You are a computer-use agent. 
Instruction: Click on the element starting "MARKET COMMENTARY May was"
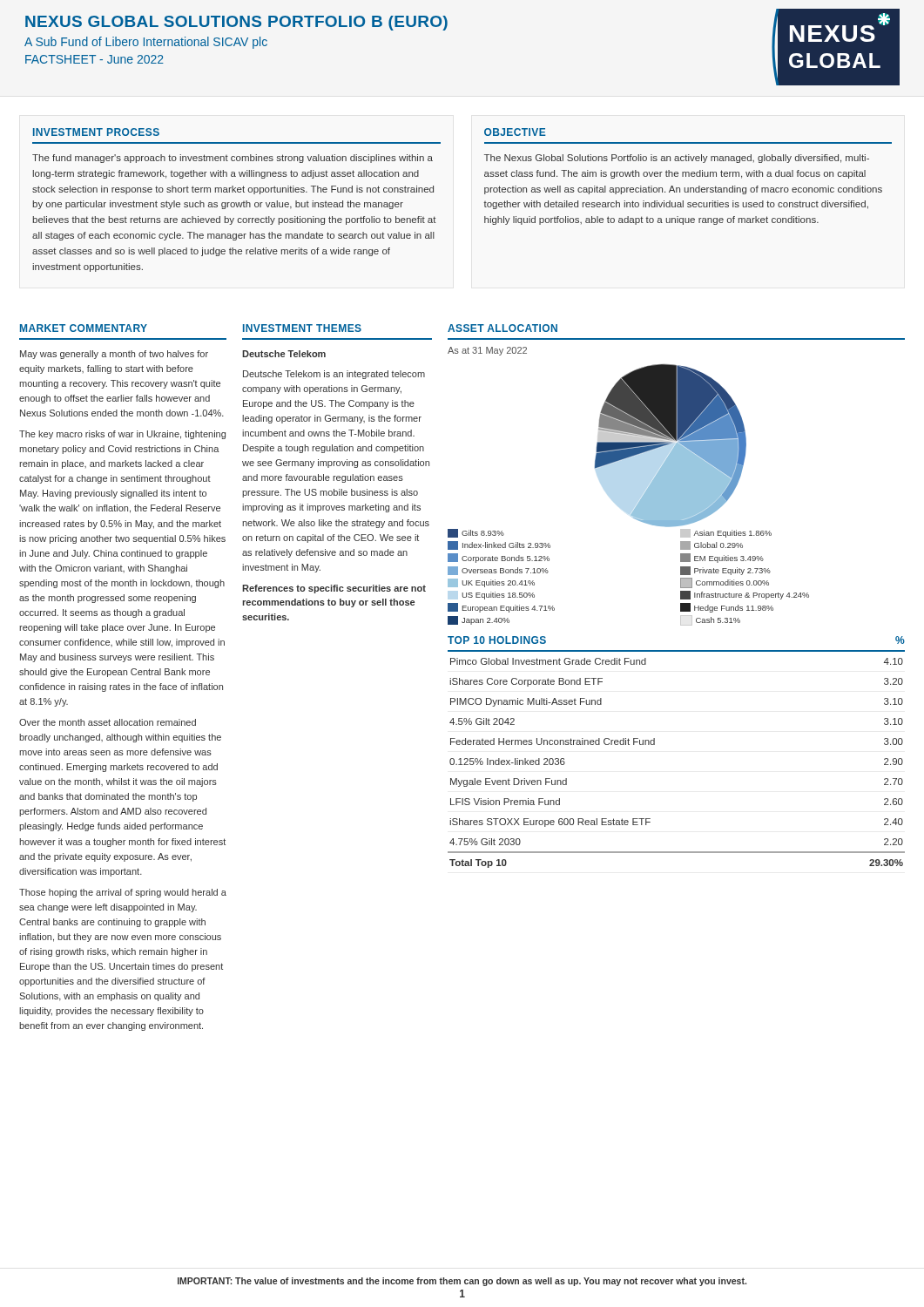click(123, 678)
